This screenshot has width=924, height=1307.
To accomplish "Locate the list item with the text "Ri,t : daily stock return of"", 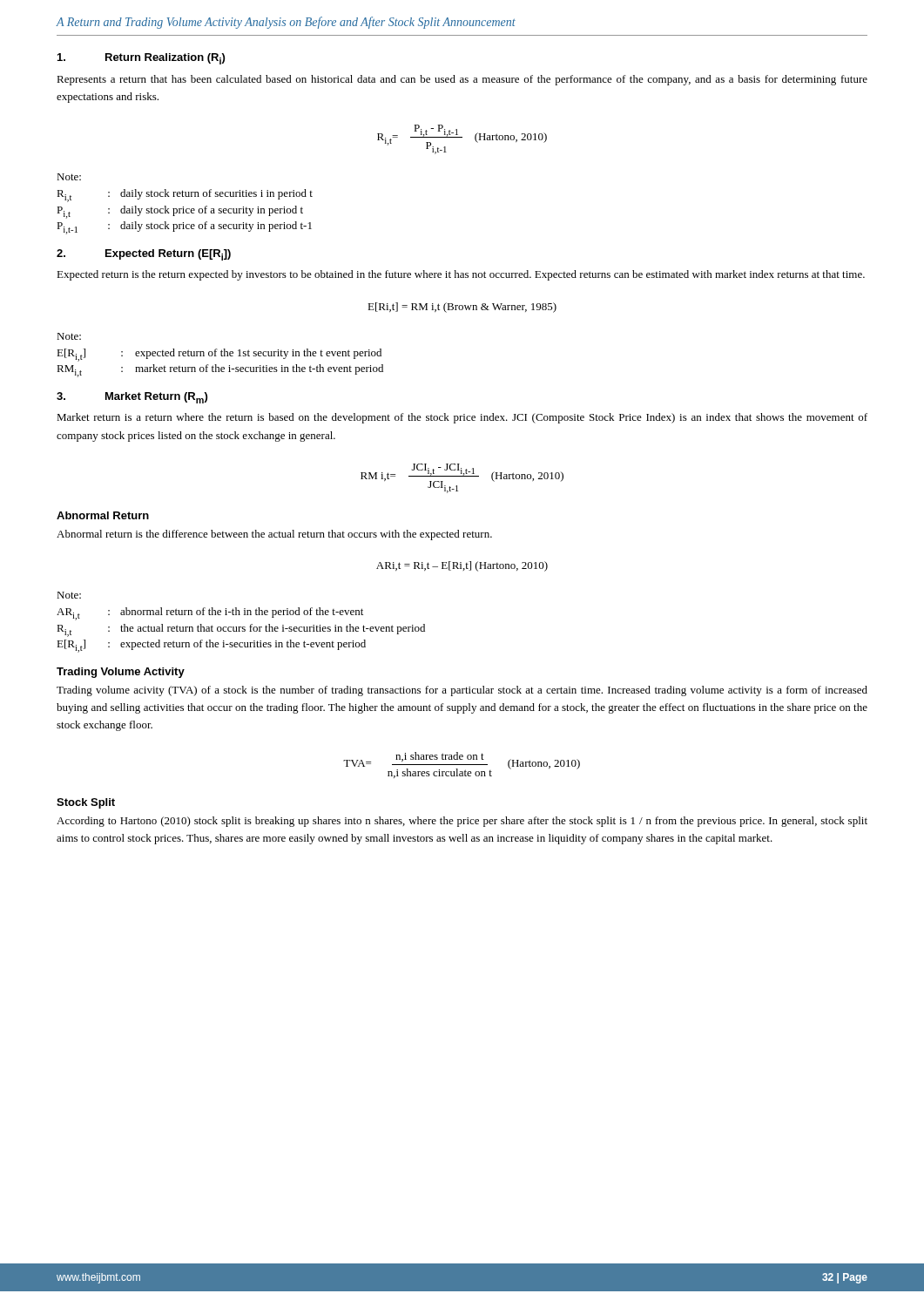I will pos(185,196).
